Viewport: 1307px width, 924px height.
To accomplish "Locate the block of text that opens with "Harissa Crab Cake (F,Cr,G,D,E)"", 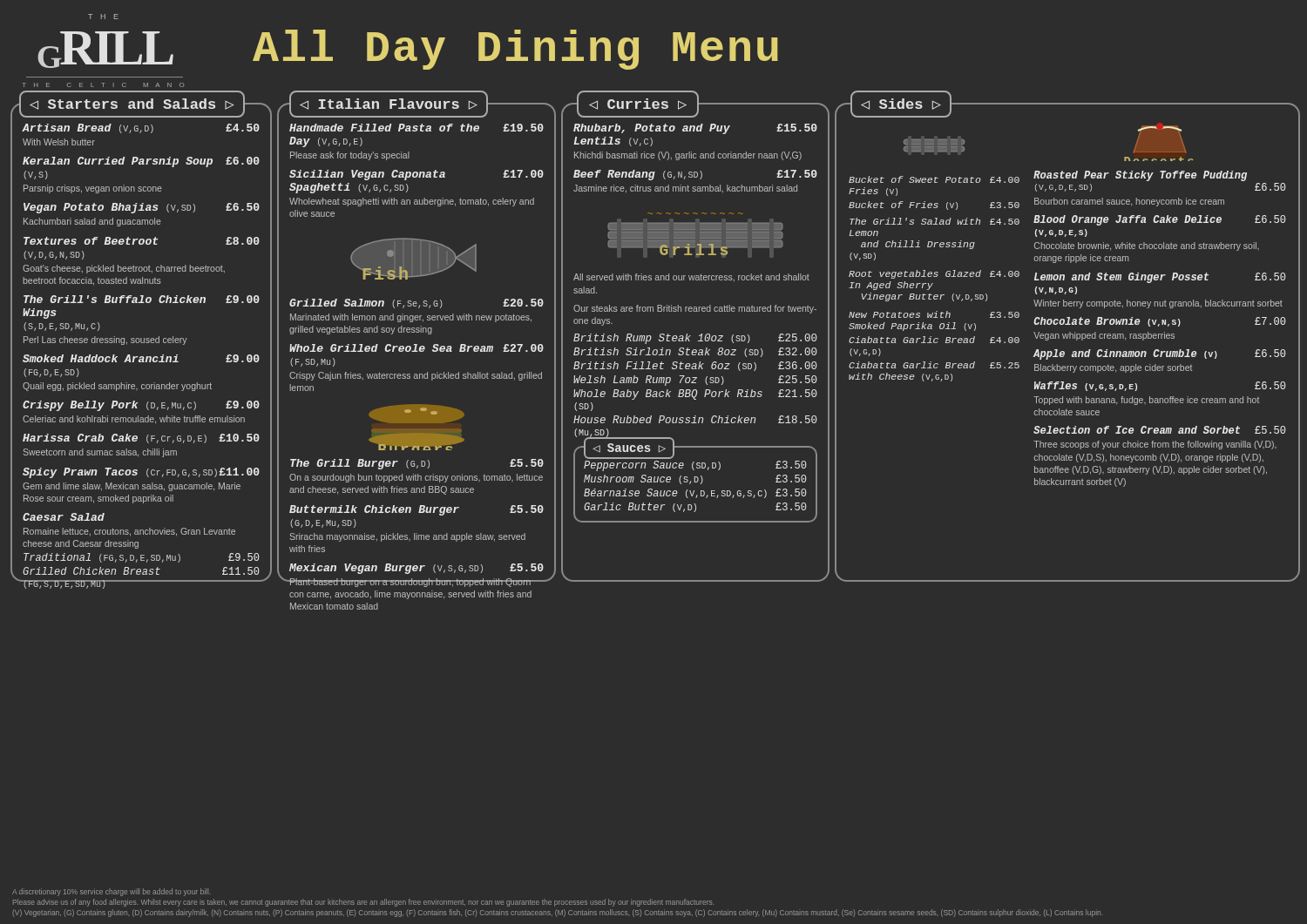I will point(141,445).
